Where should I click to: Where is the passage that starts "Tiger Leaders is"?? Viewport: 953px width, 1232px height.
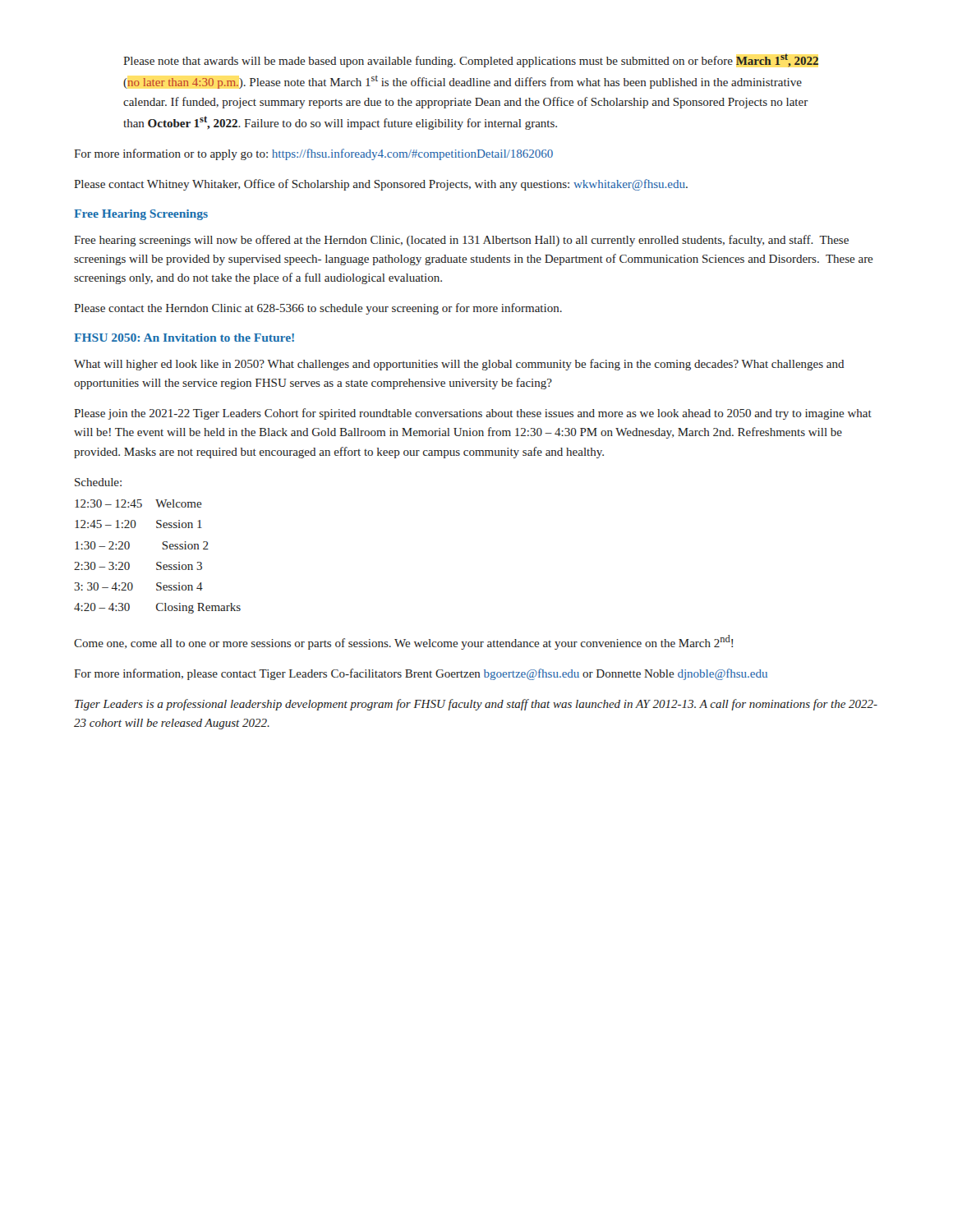point(476,713)
